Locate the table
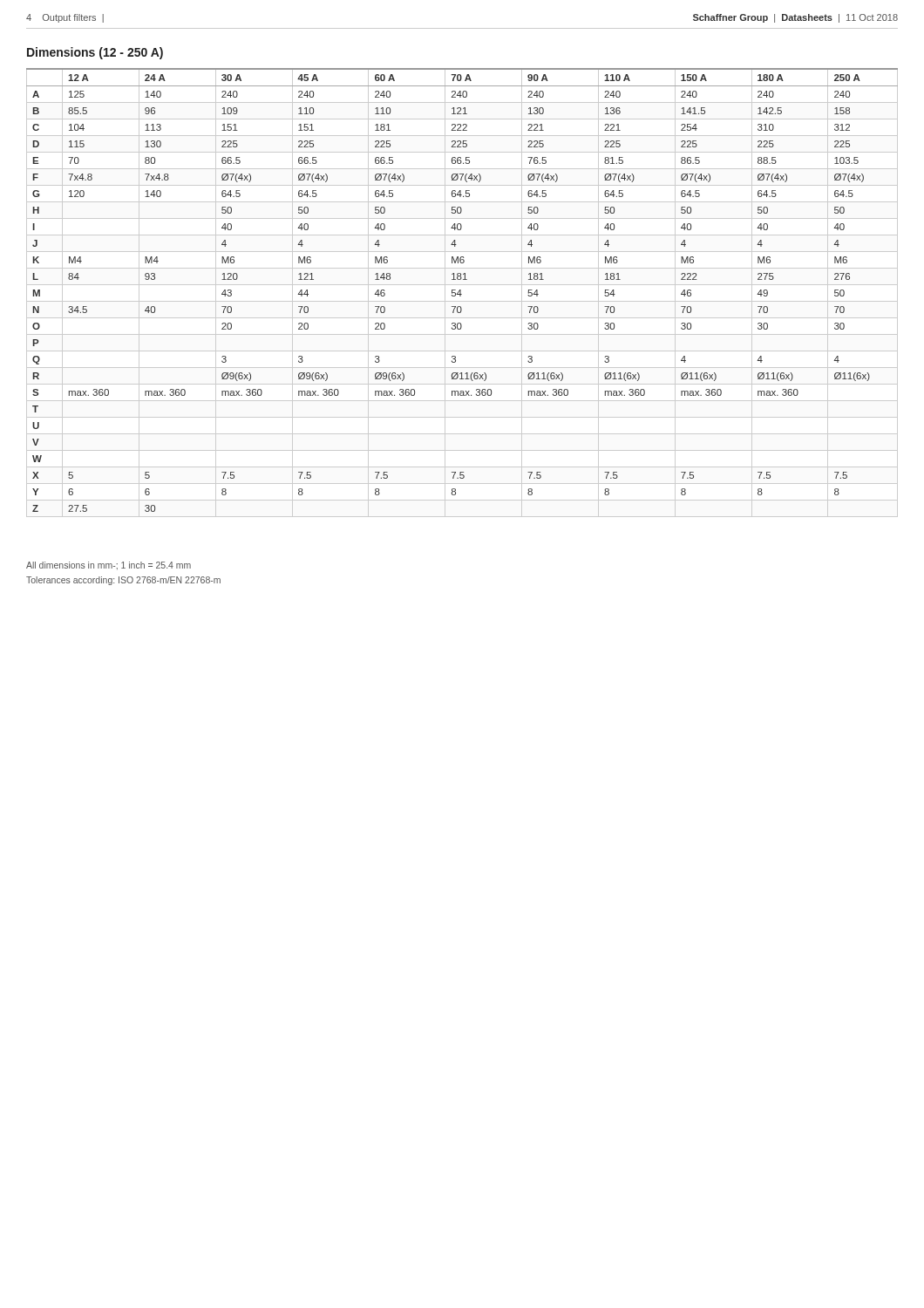 [x=462, y=293]
